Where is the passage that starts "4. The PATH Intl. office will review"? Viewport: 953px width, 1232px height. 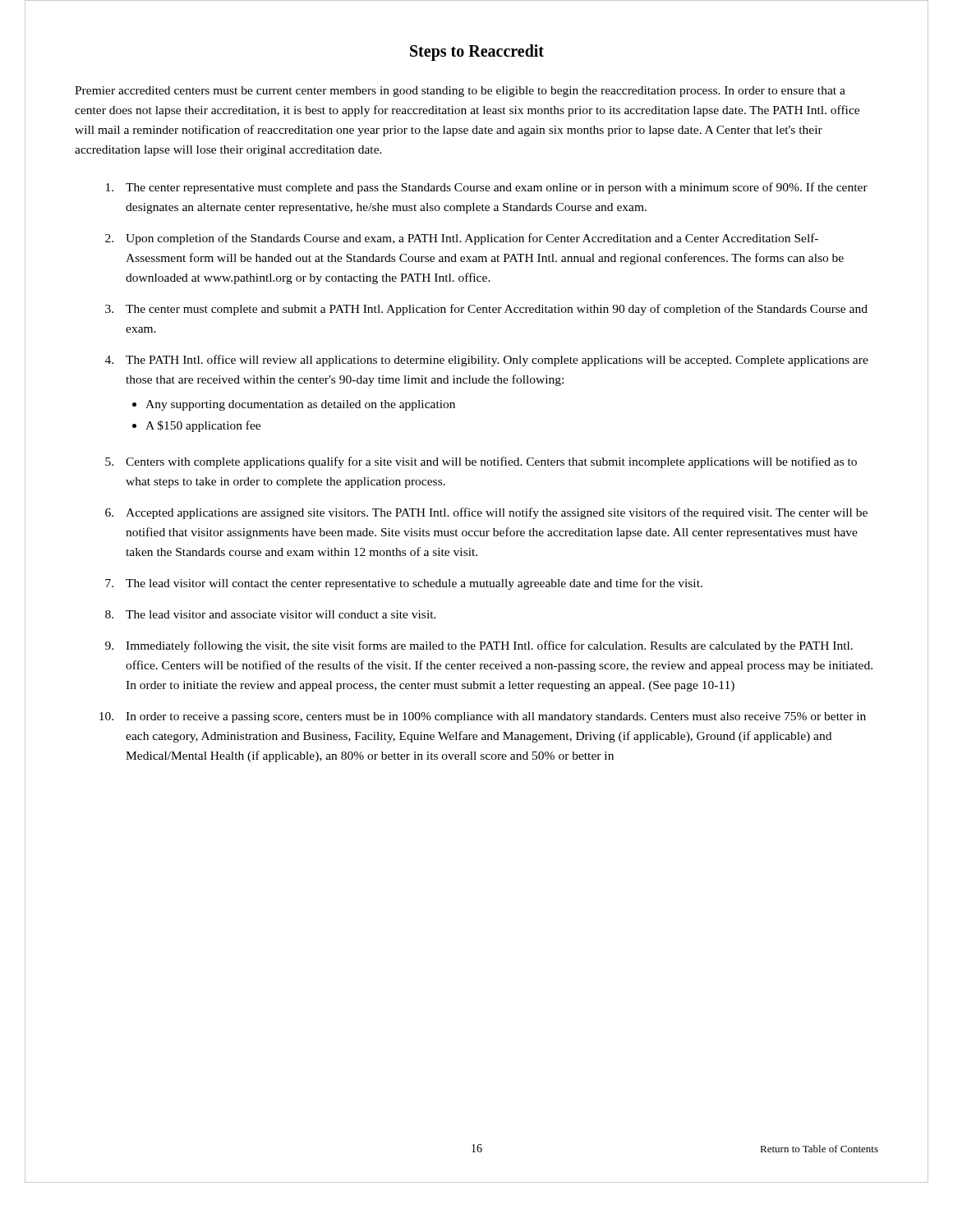(487, 361)
